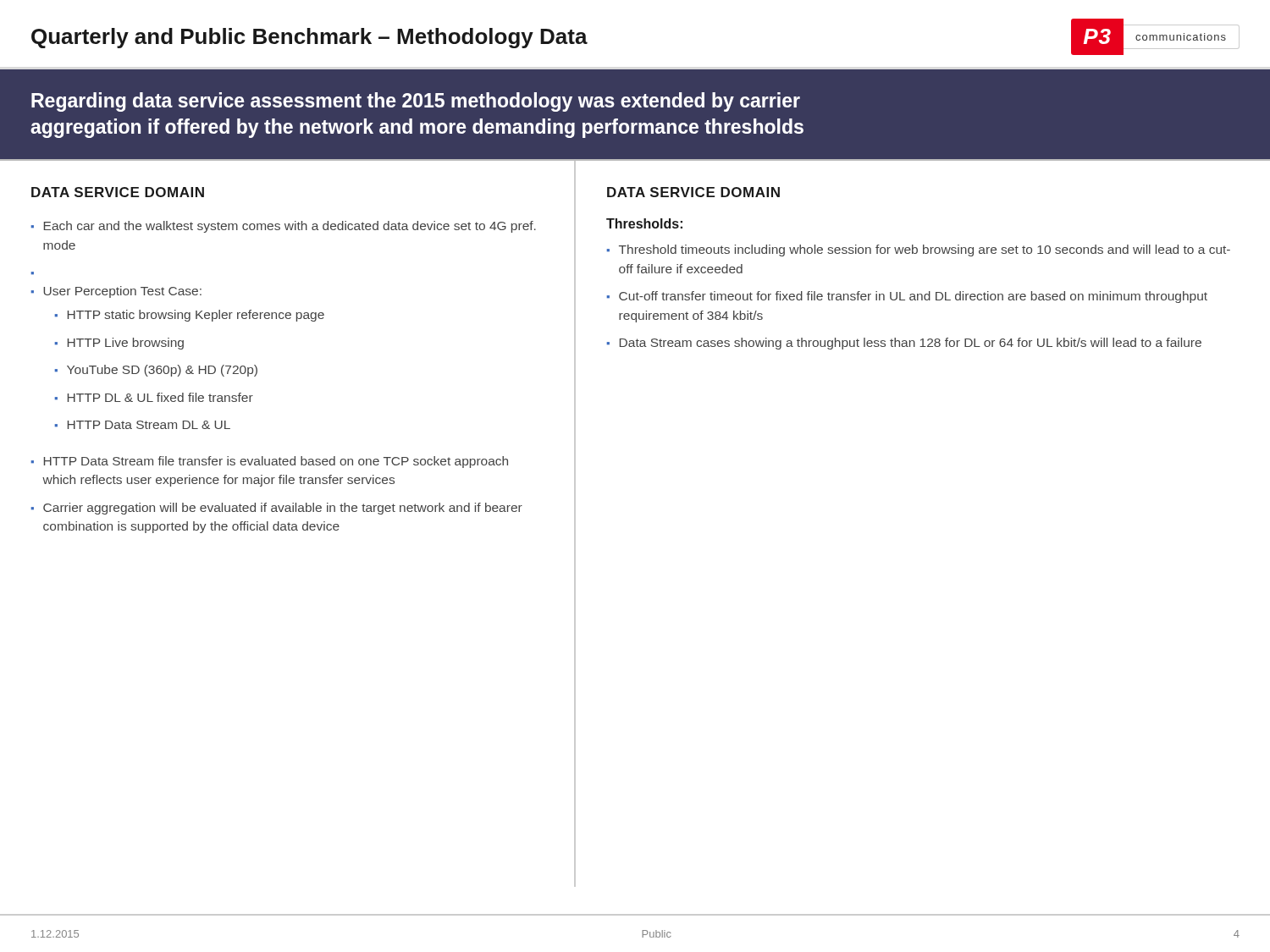Locate the region starting "HTTP static browsing Kepler reference"
The height and width of the screenshot is (952, 1270).
point(196,315)
